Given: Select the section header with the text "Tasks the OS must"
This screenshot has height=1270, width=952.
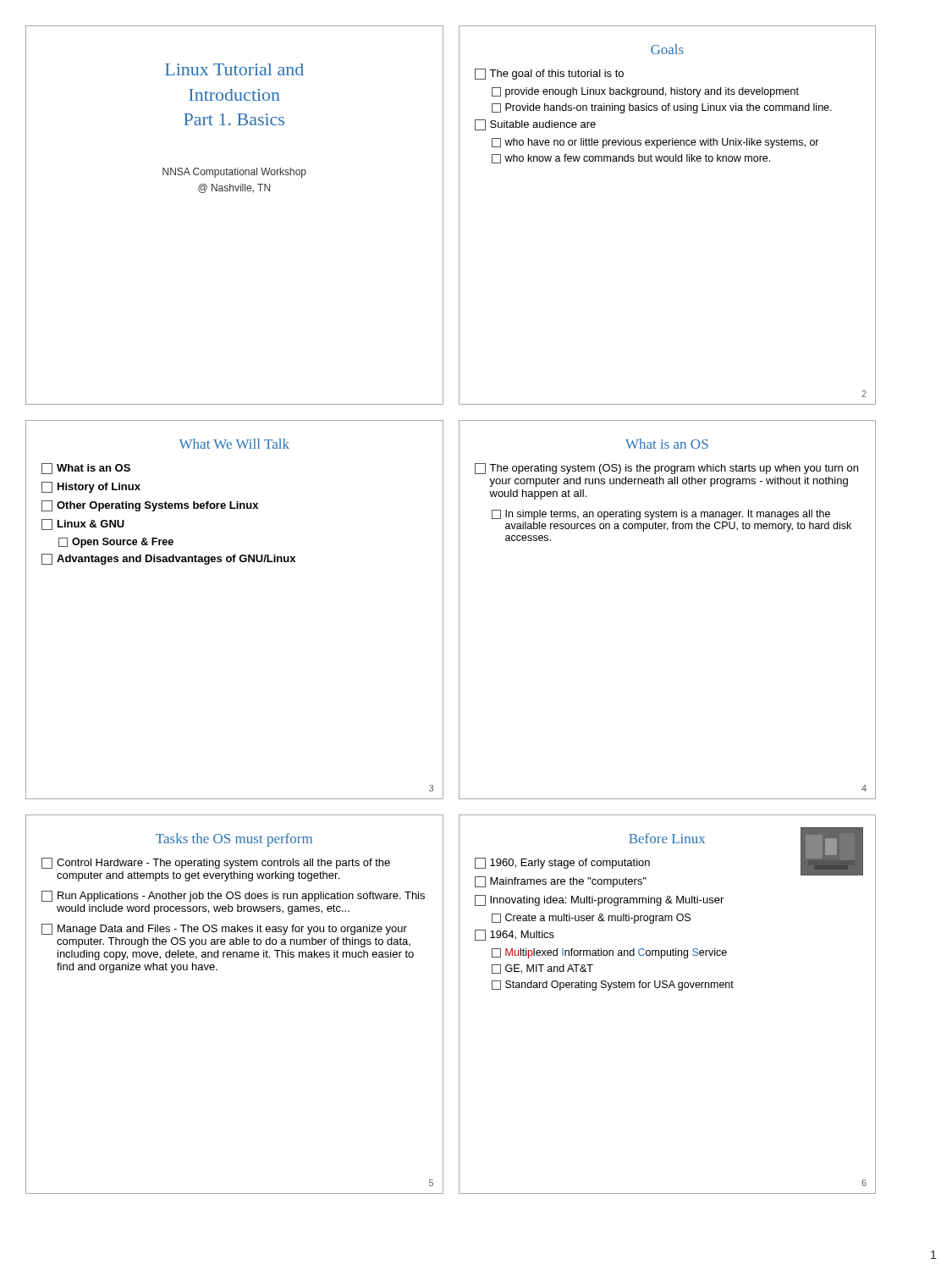Looking at the screenshot, I should (x=234, y=839).
